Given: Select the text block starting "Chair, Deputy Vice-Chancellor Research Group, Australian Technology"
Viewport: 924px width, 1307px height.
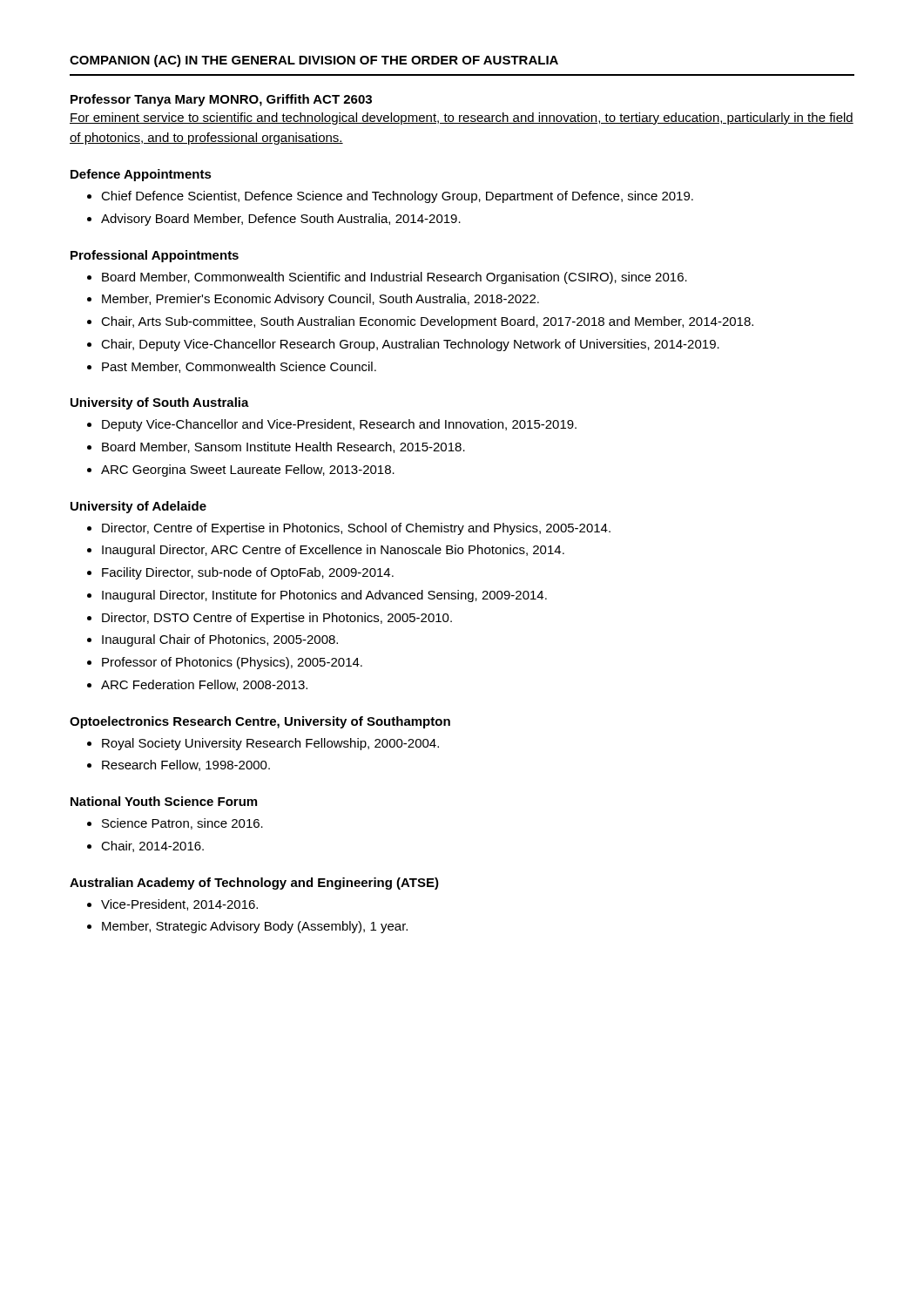Looking at the screenshot, I should coord(410,344).
